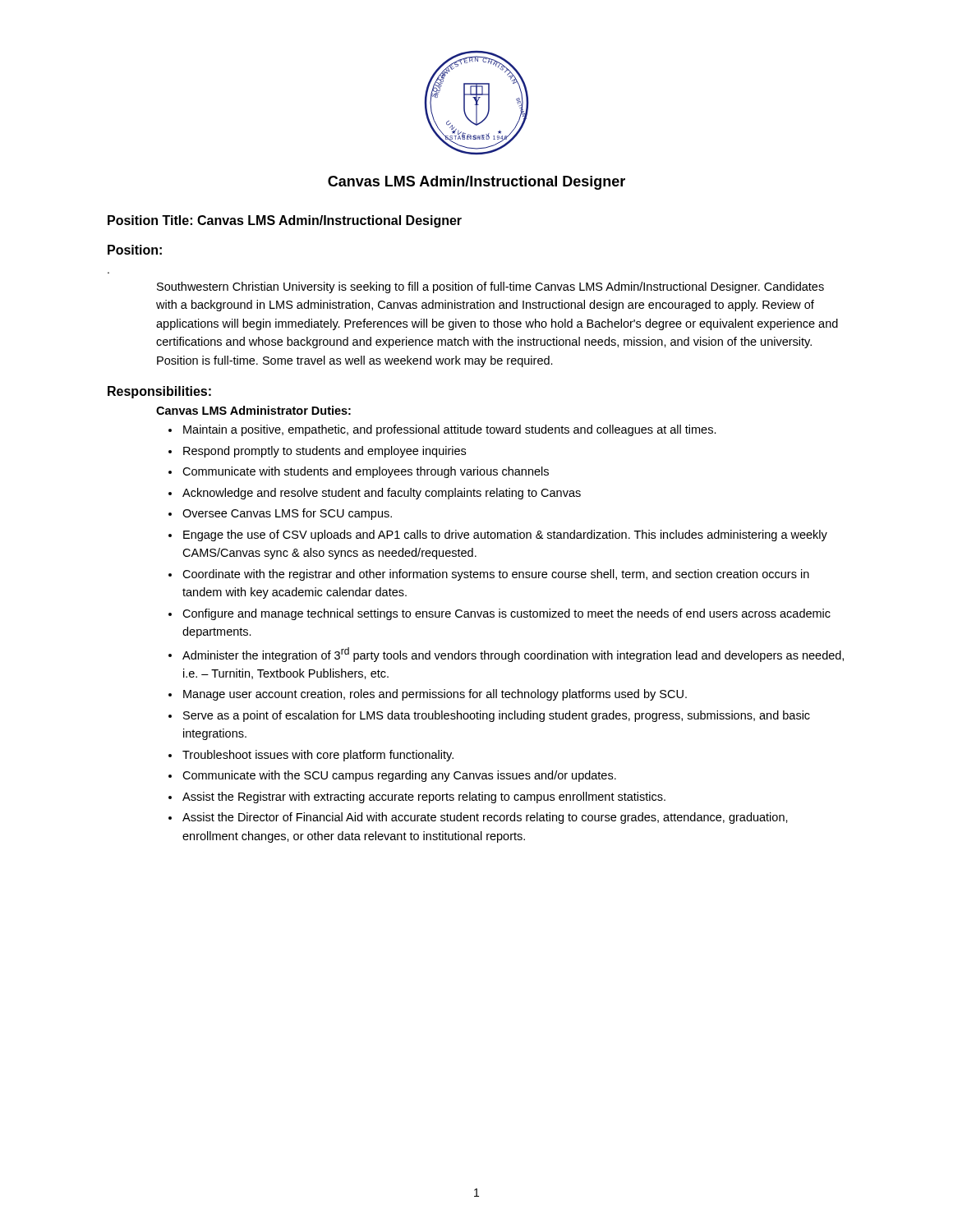Click the passage that begins "Administer the integration"

coord(514,663)
